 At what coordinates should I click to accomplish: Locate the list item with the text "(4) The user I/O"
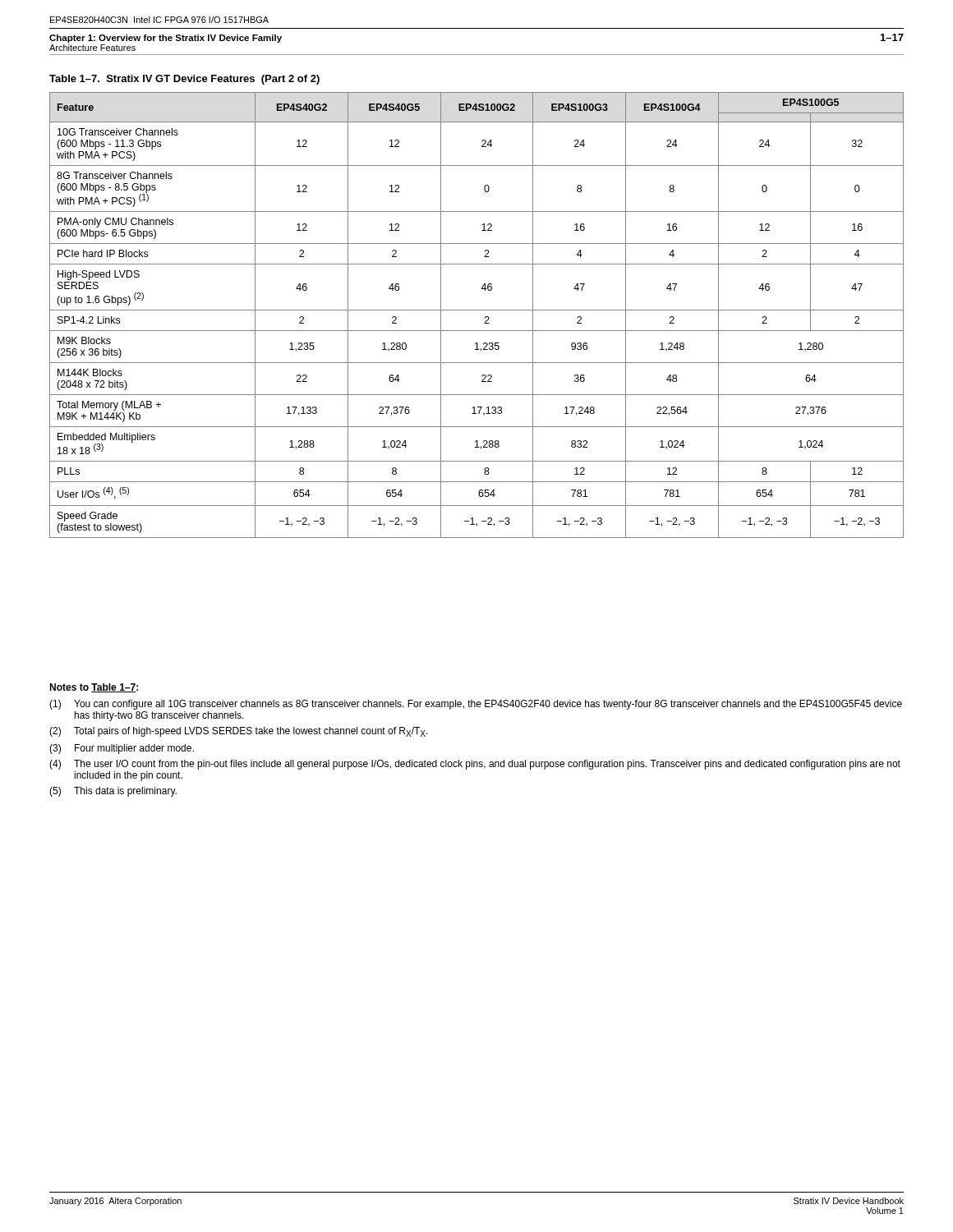476,770
